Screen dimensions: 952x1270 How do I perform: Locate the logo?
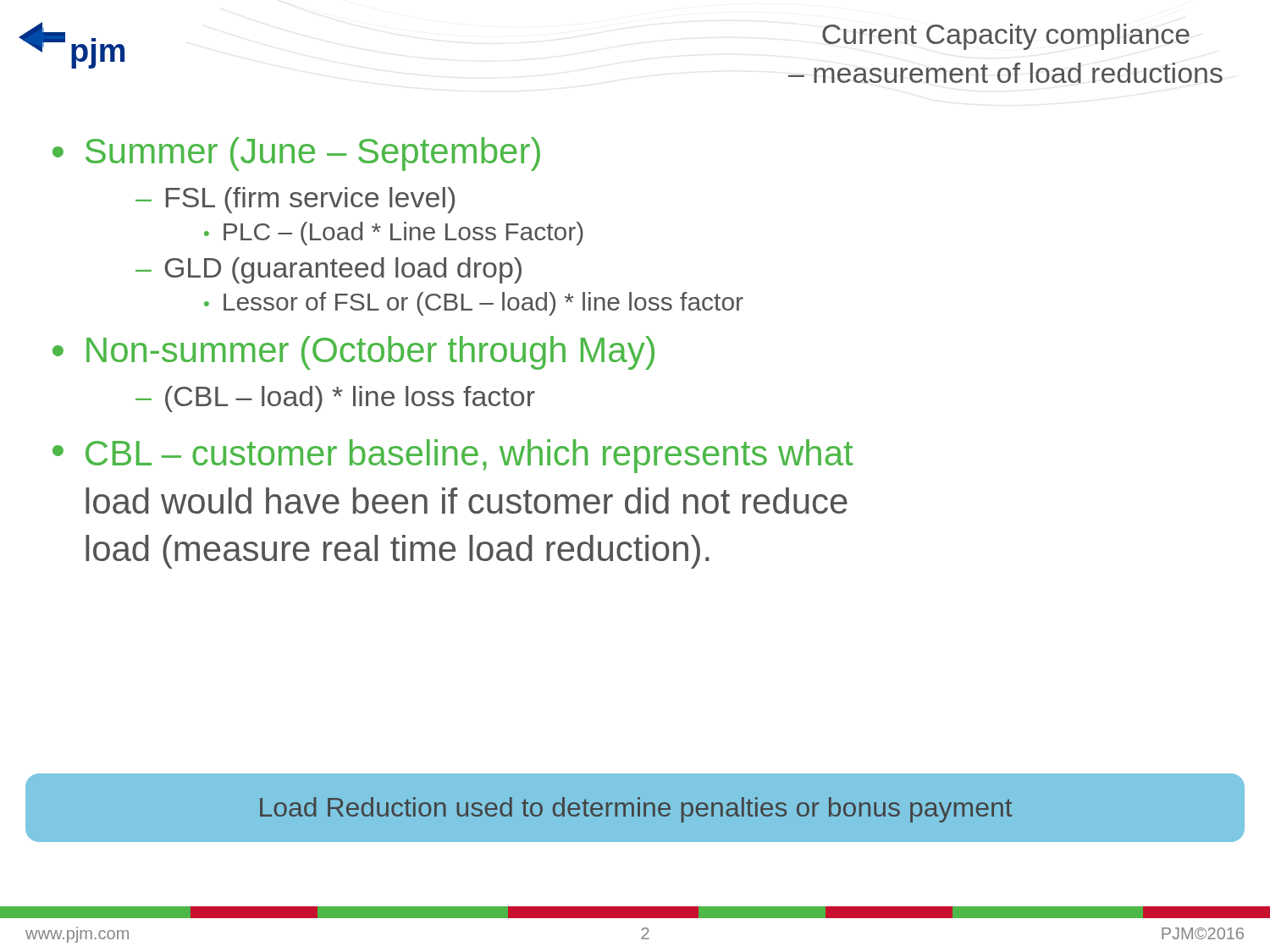pos(76,53)
